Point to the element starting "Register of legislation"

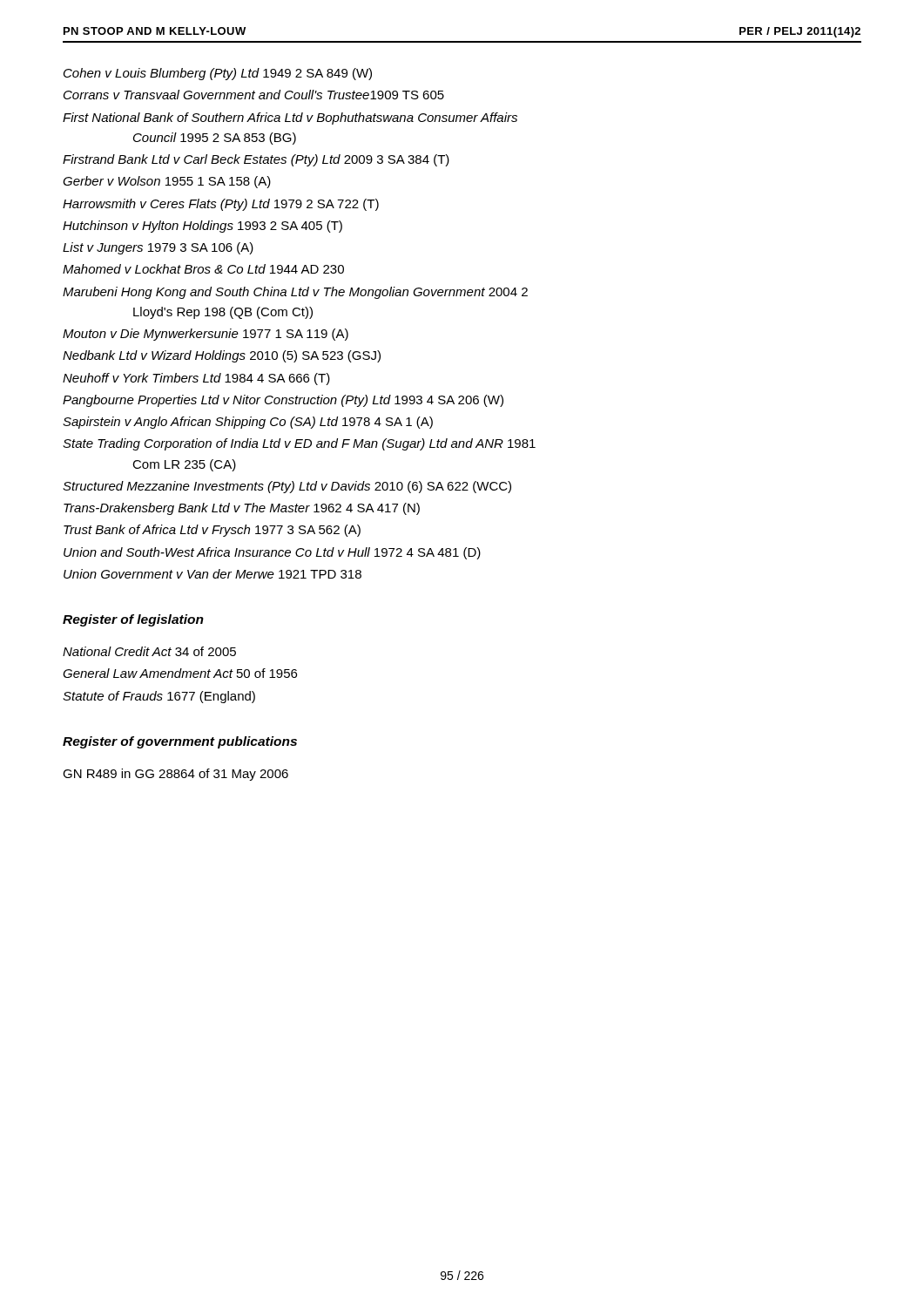(133, 619)
